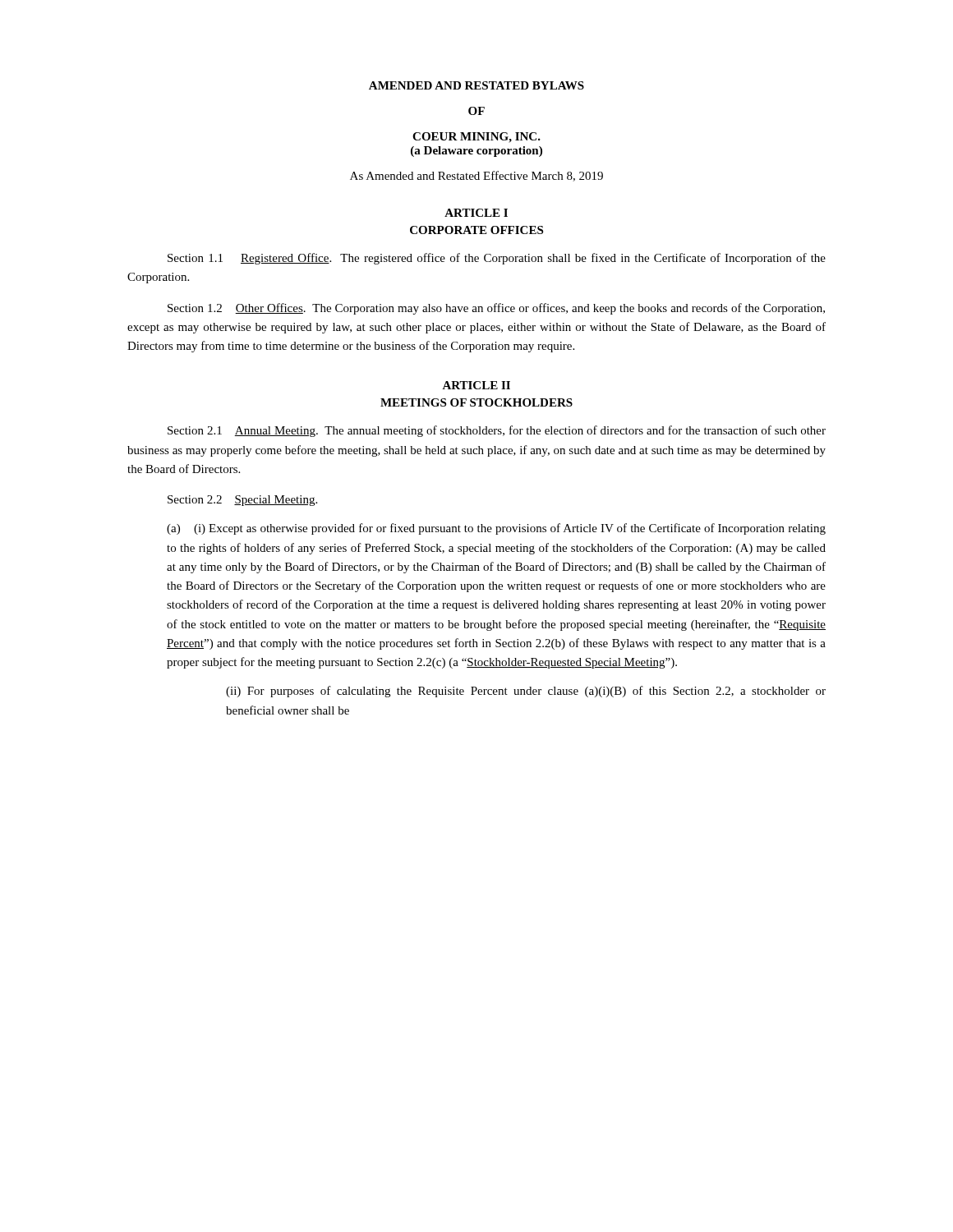Screen dimensions: 1232x953
Task: Point to the passage starting "(a) (i) Except as otherwise"
Action: tap(496, 595)
